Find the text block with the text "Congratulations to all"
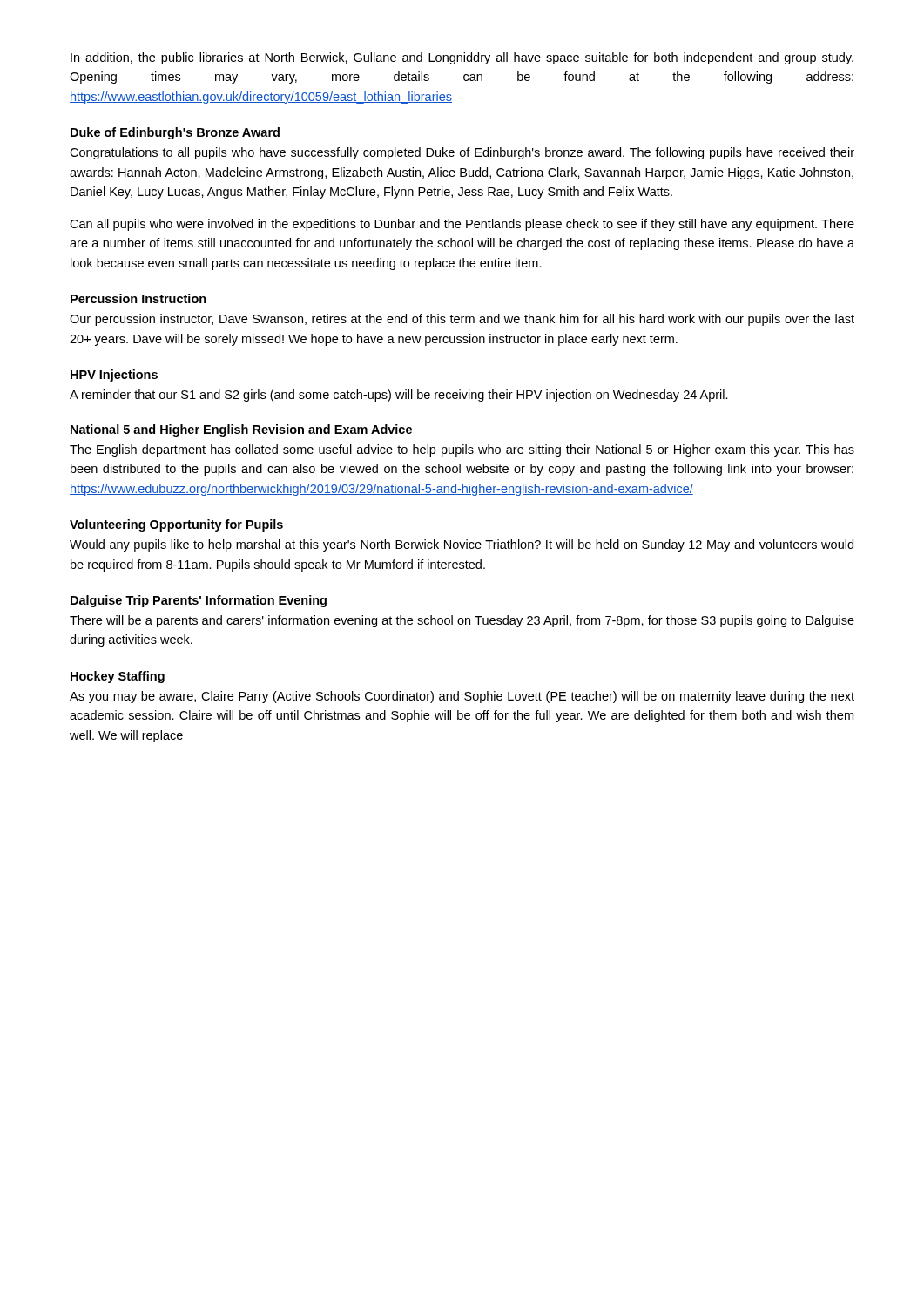 pyautogui.click(x=462, y=172)
